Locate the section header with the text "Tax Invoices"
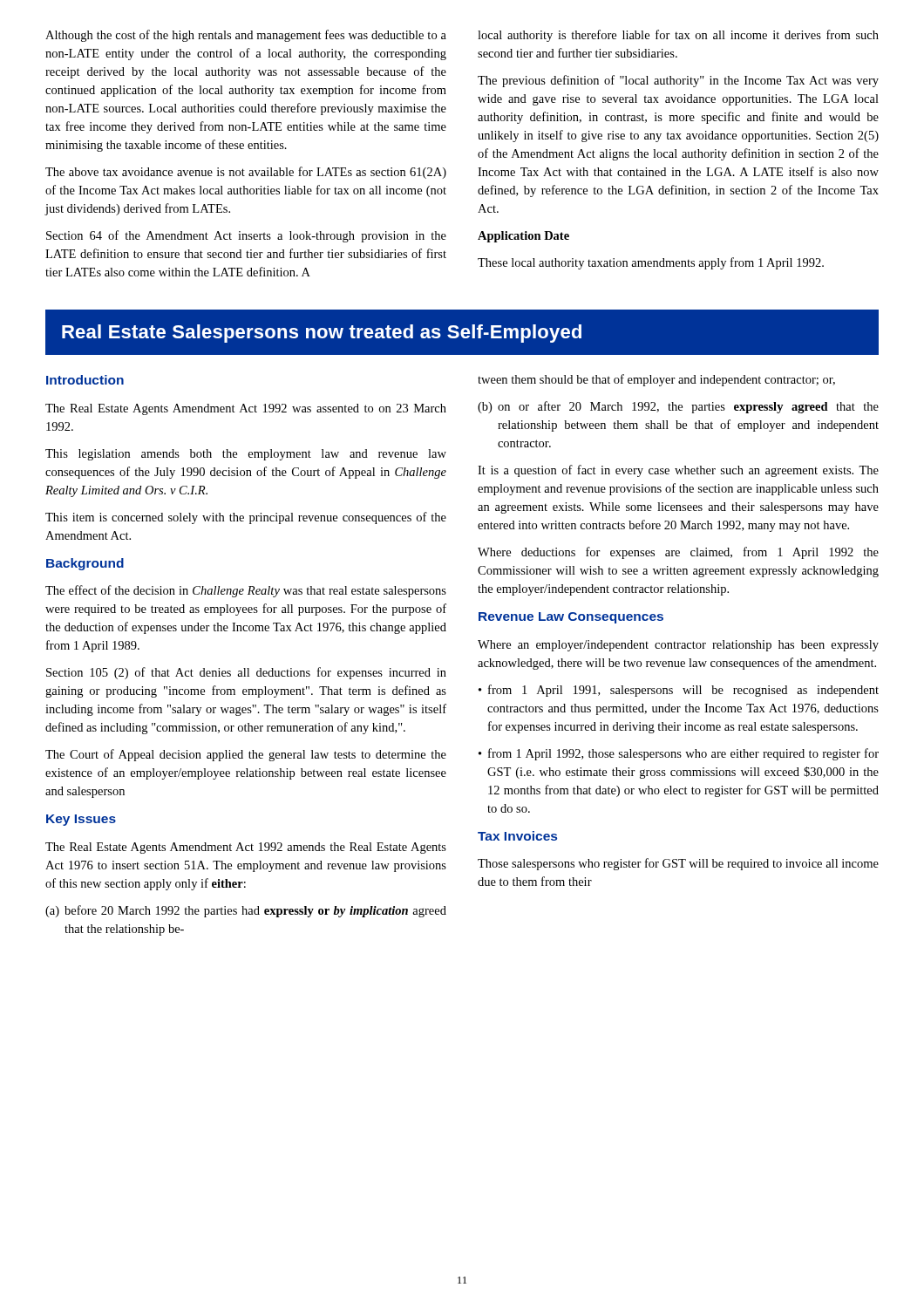This screenshot has height=1308, width=924. point(517,836)
